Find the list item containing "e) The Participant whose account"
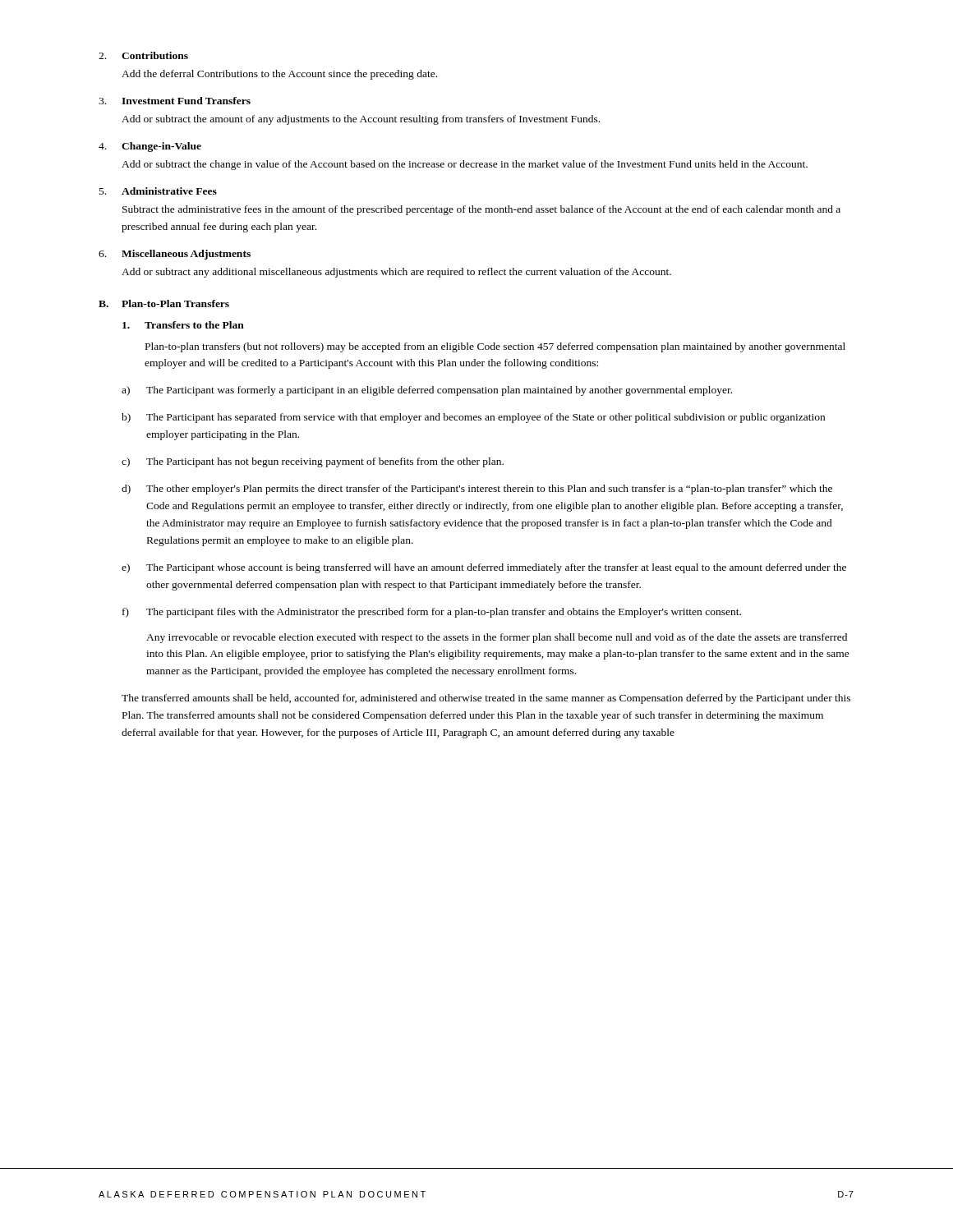The image size is (953, 1232). click(x=488, y=576)
